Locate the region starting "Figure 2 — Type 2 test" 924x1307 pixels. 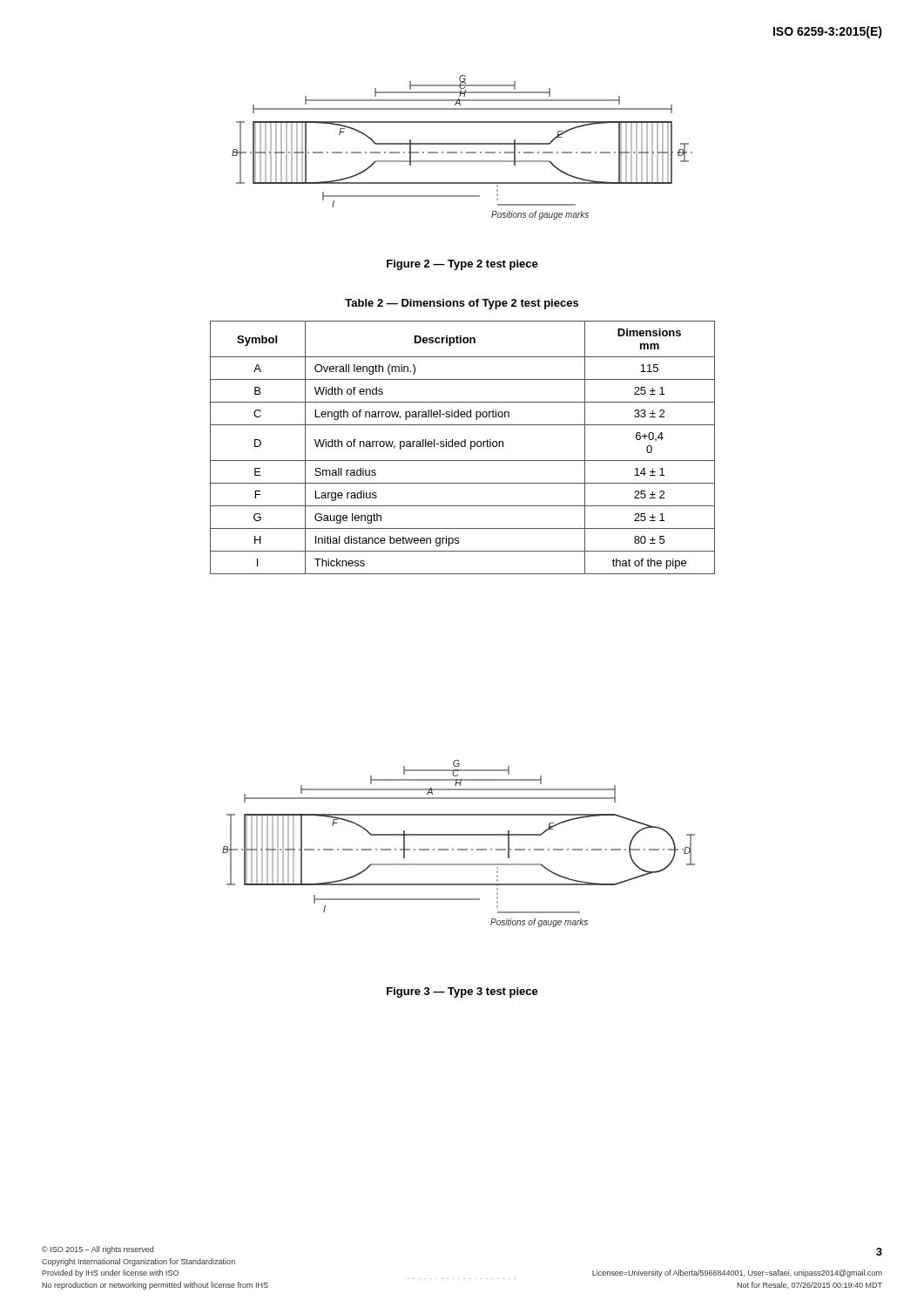(x=462, y=264)
